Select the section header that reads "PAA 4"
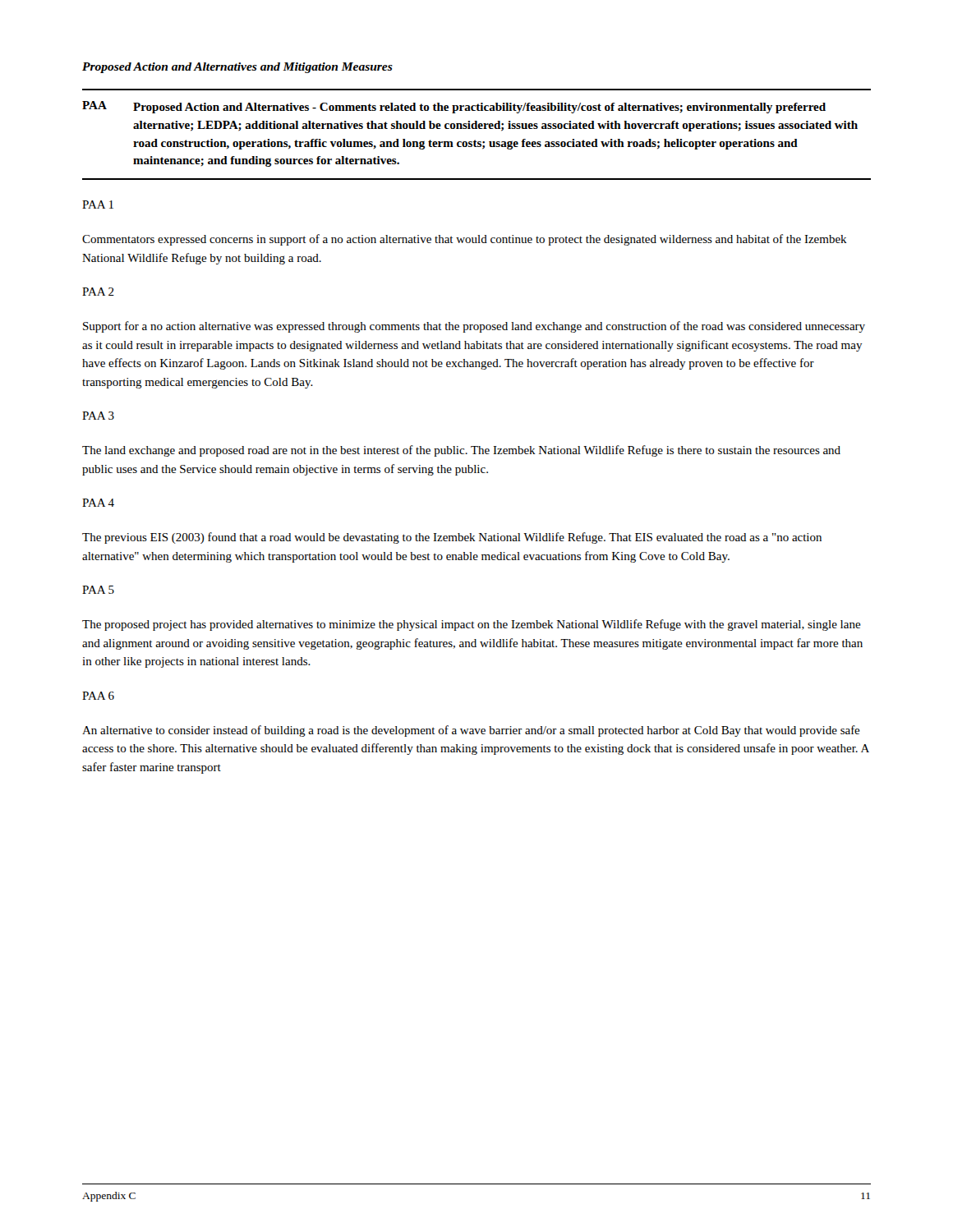953x1232 pixels. coord(98,503)
